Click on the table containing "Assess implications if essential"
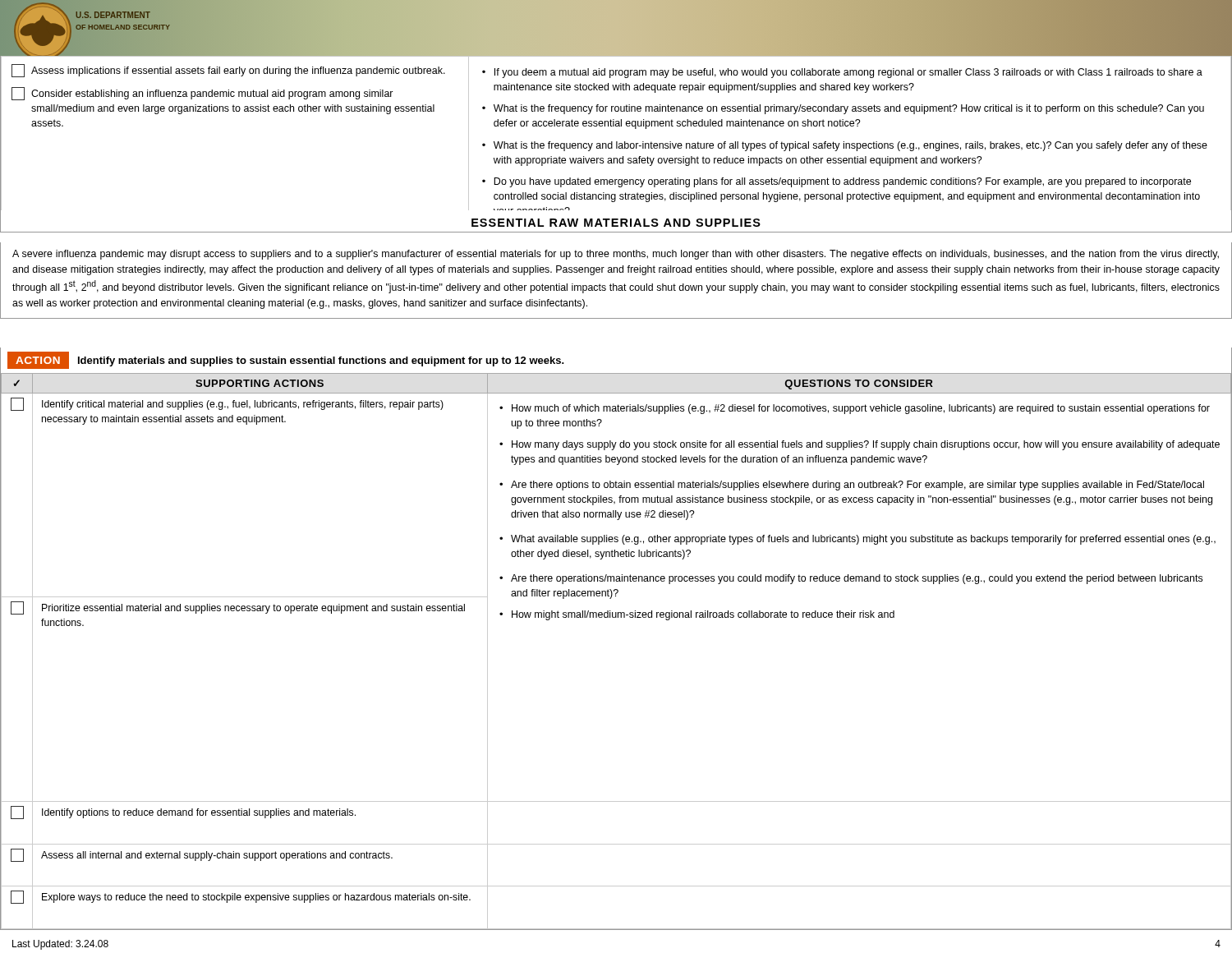The height and width of the screenshot is (953, 1232). coord(616,142)
